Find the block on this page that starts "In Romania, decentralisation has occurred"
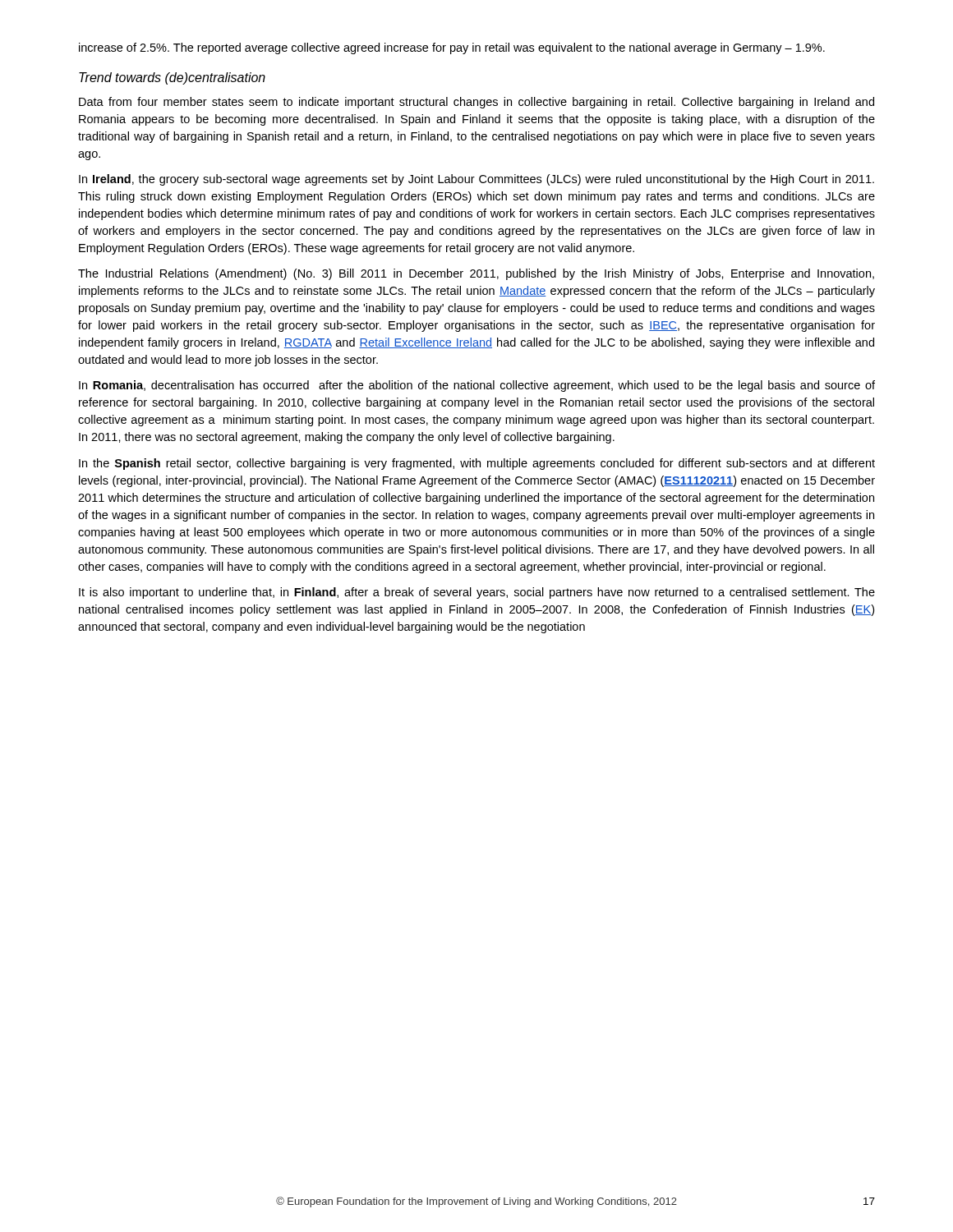The image size is (953, 1232). [476, 412]
